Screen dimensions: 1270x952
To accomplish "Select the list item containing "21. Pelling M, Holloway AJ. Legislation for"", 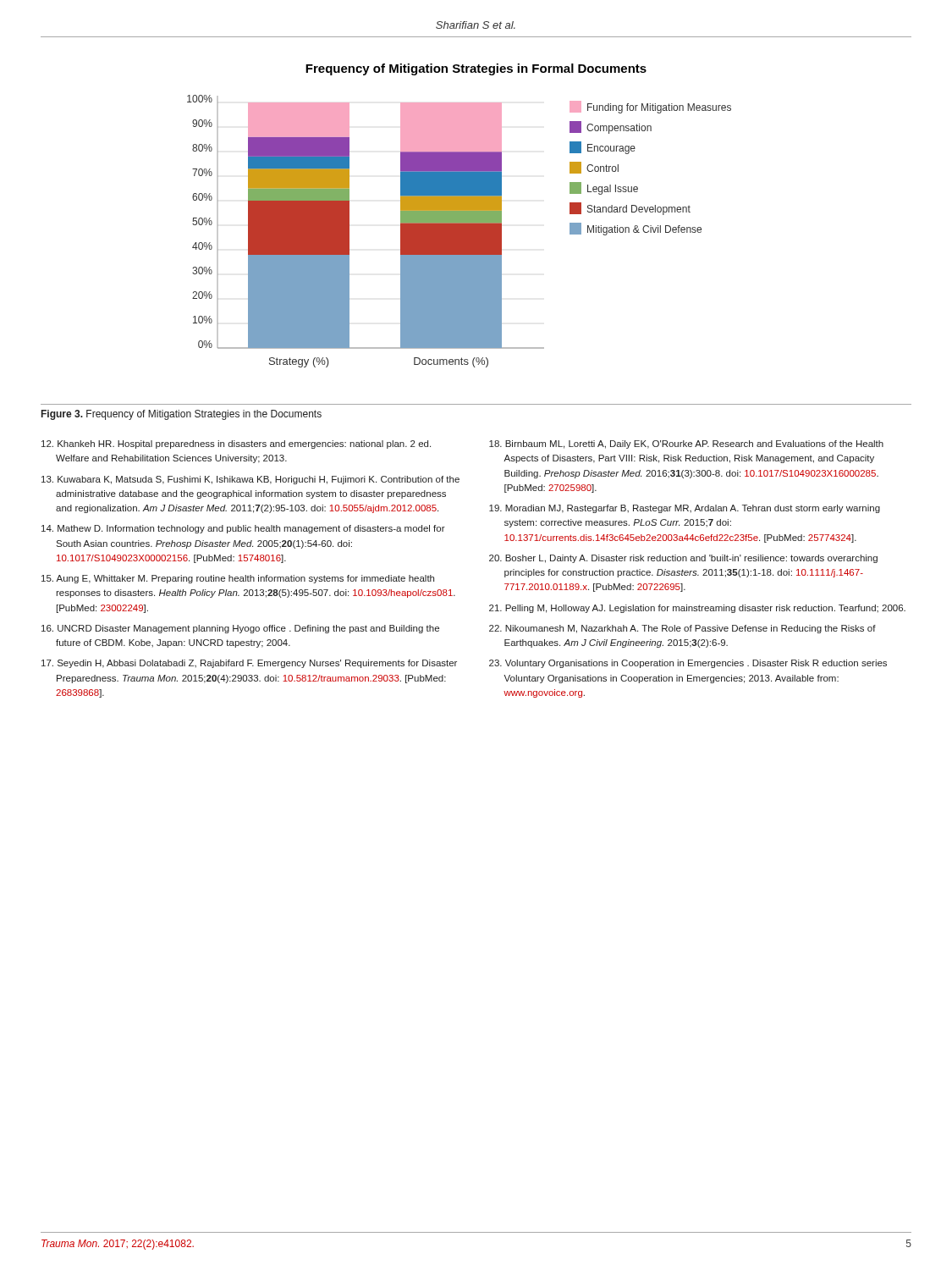I will click(x=697, y=607).
